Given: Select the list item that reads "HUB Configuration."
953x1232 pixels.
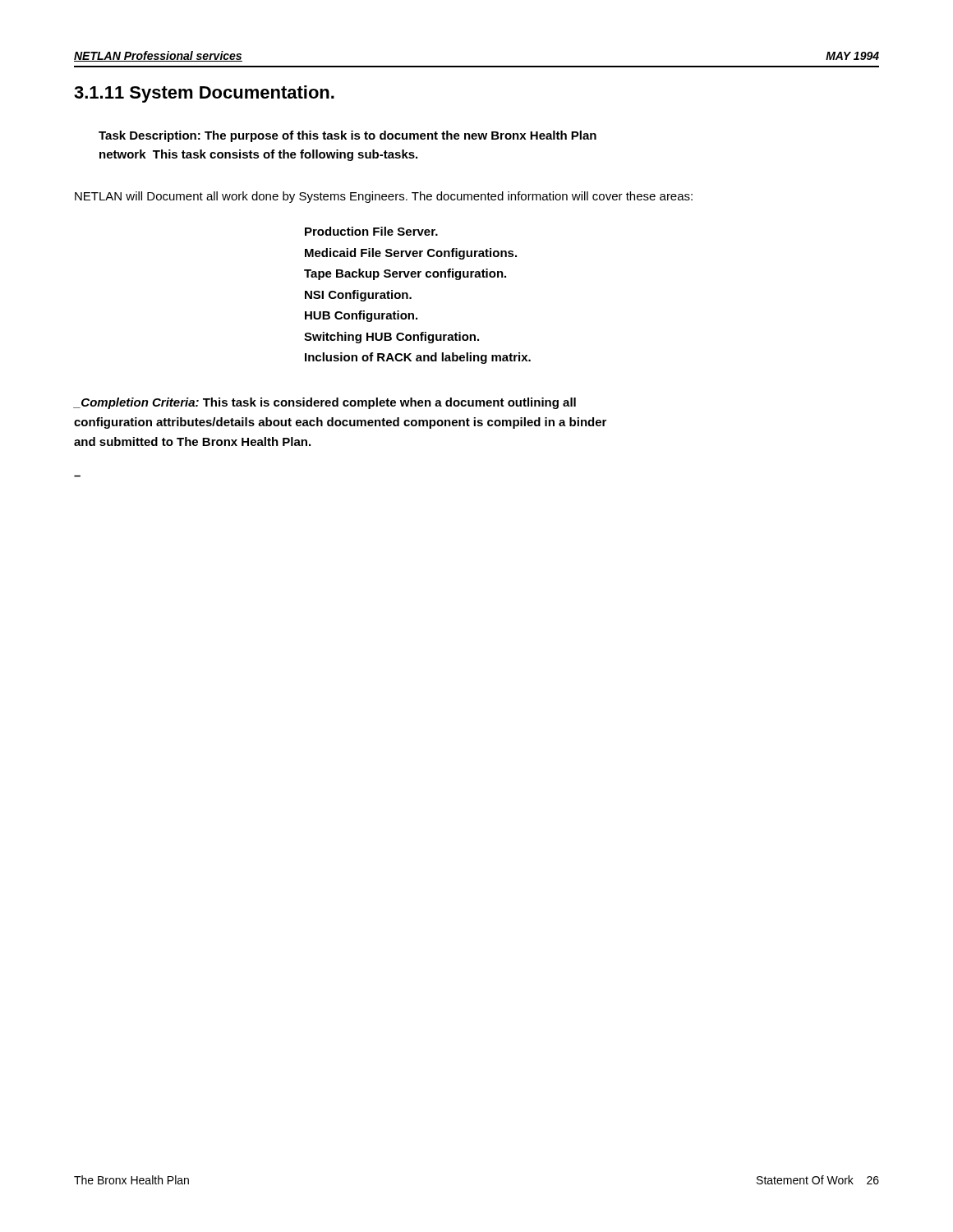Looking at the screenshot, I should [x=361, y=315].
